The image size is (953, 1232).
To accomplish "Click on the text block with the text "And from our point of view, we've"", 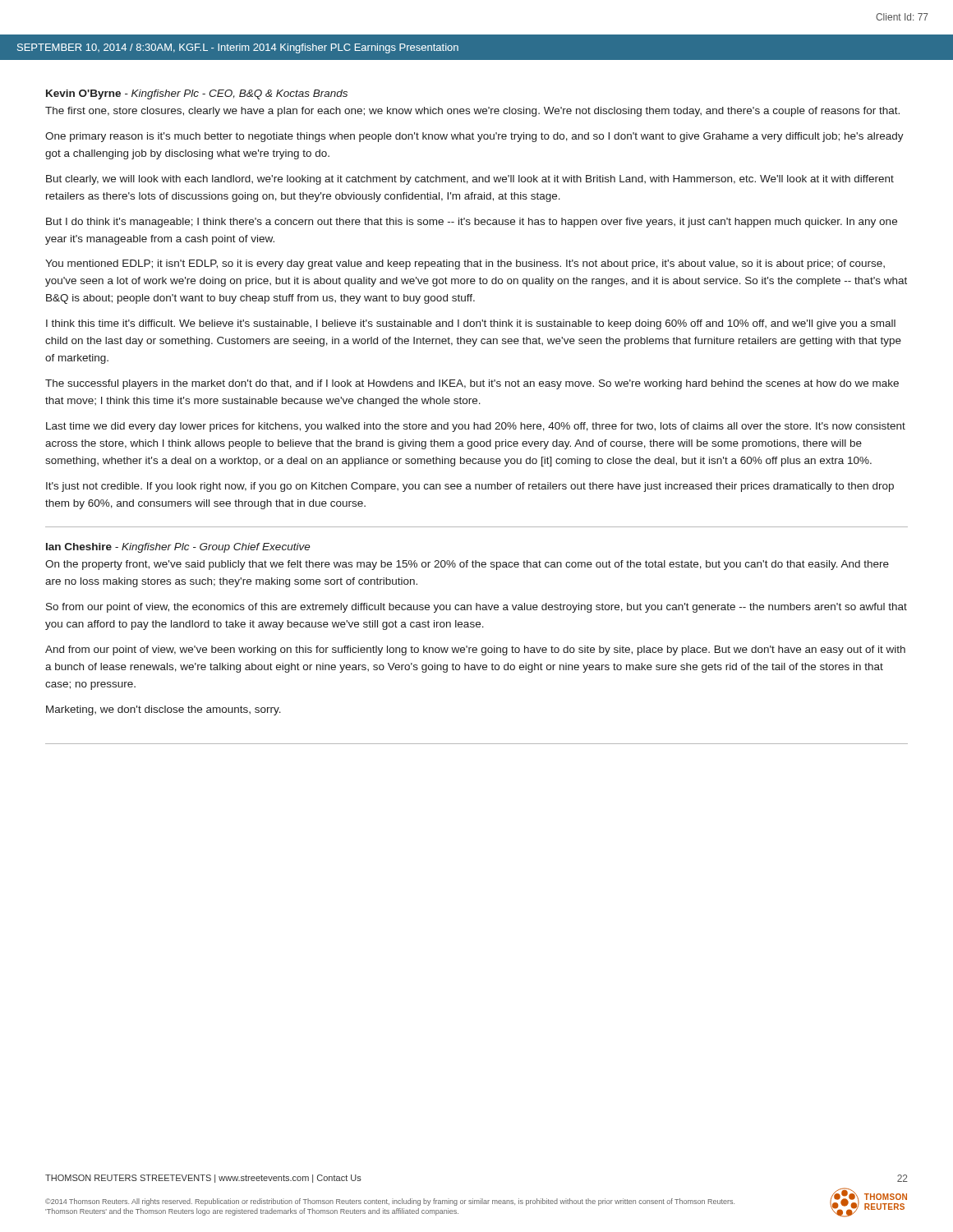I will (x=475, y=667).
